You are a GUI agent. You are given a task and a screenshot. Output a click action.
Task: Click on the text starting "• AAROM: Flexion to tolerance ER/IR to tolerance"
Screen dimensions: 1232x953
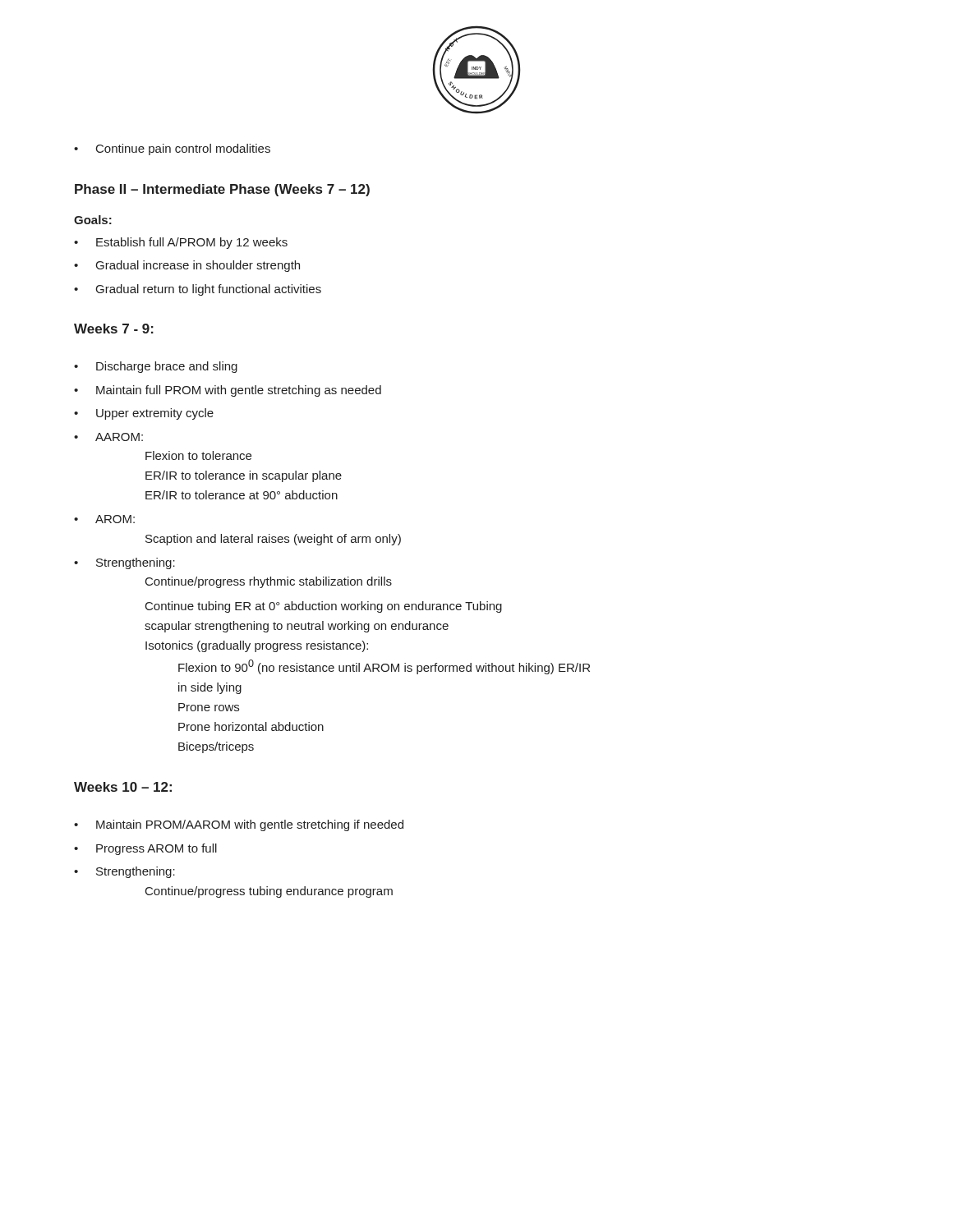pyautogui.click(x=108, y=437)
